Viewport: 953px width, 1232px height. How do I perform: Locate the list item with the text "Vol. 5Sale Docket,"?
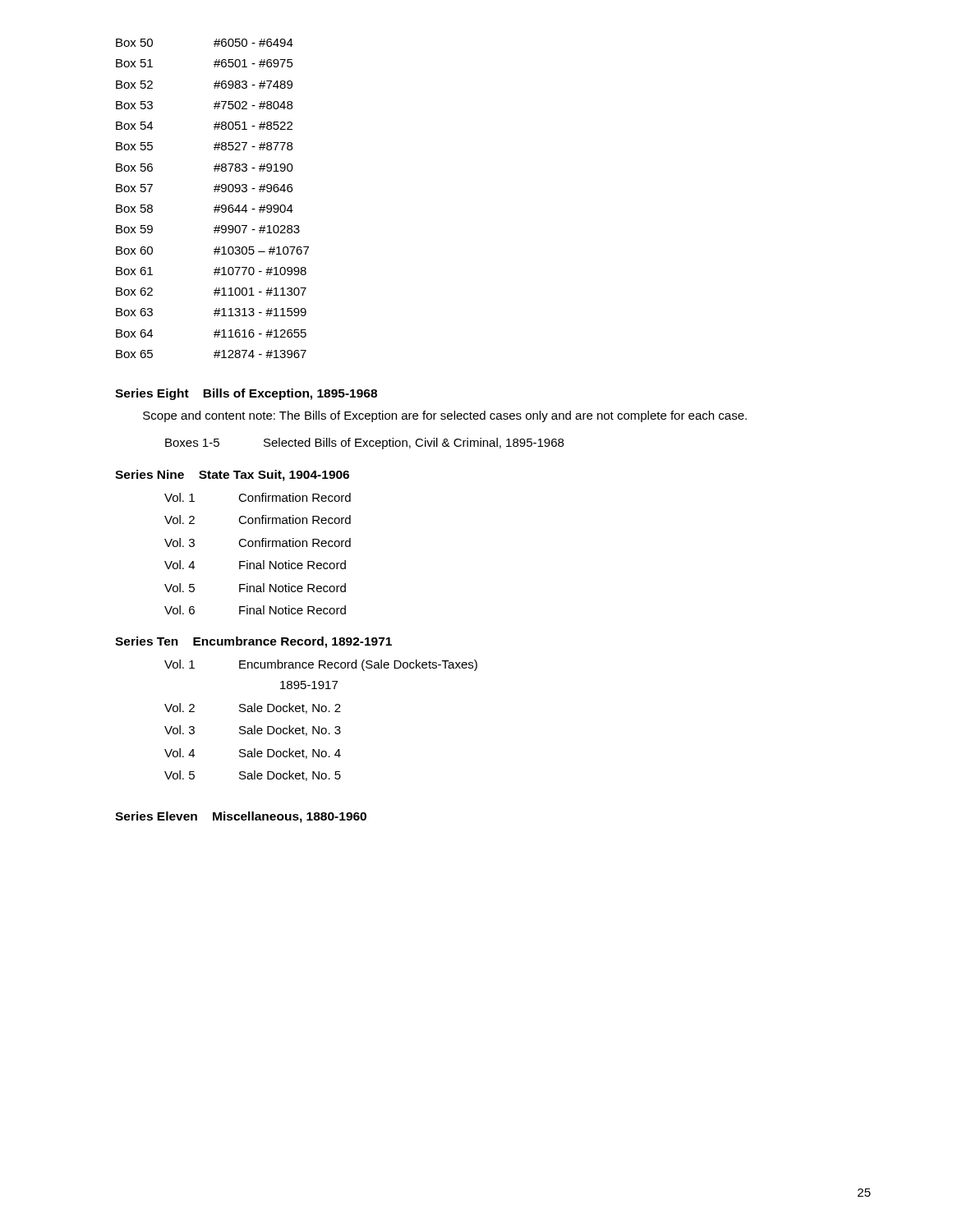(253, 776)
